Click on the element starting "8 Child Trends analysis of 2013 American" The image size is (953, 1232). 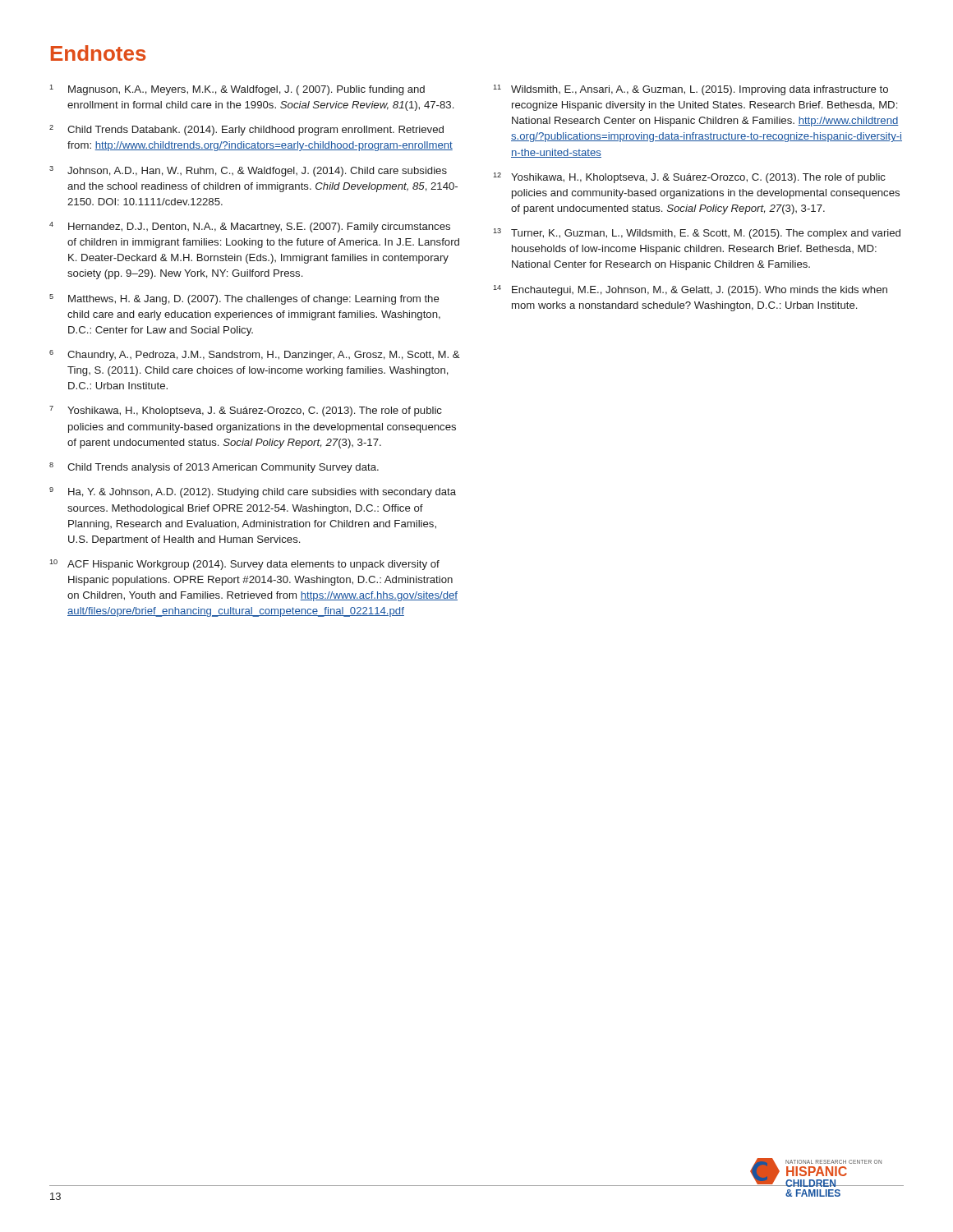(x=255, y=467)
